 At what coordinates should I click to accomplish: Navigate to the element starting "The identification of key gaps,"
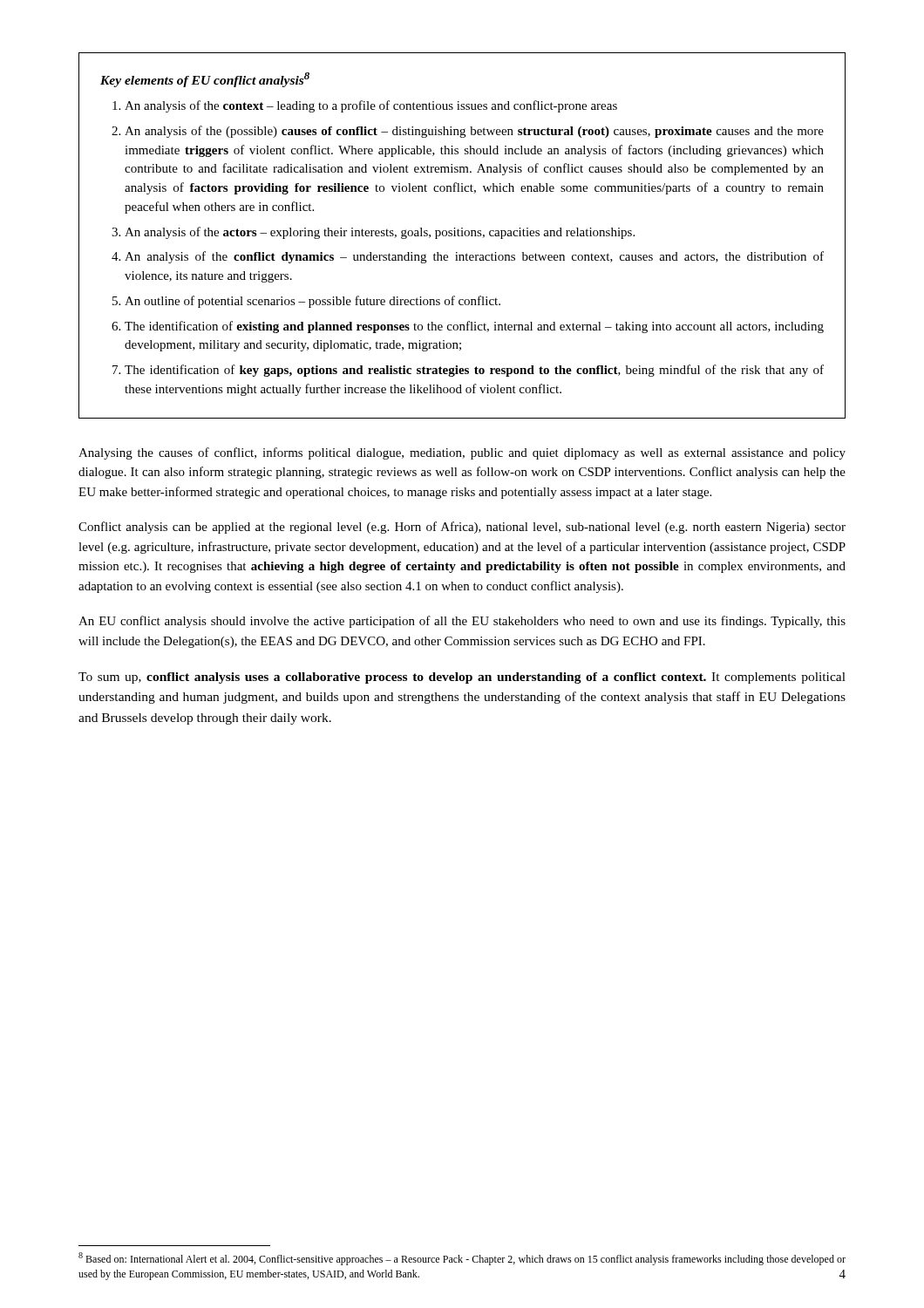[474, 380]
